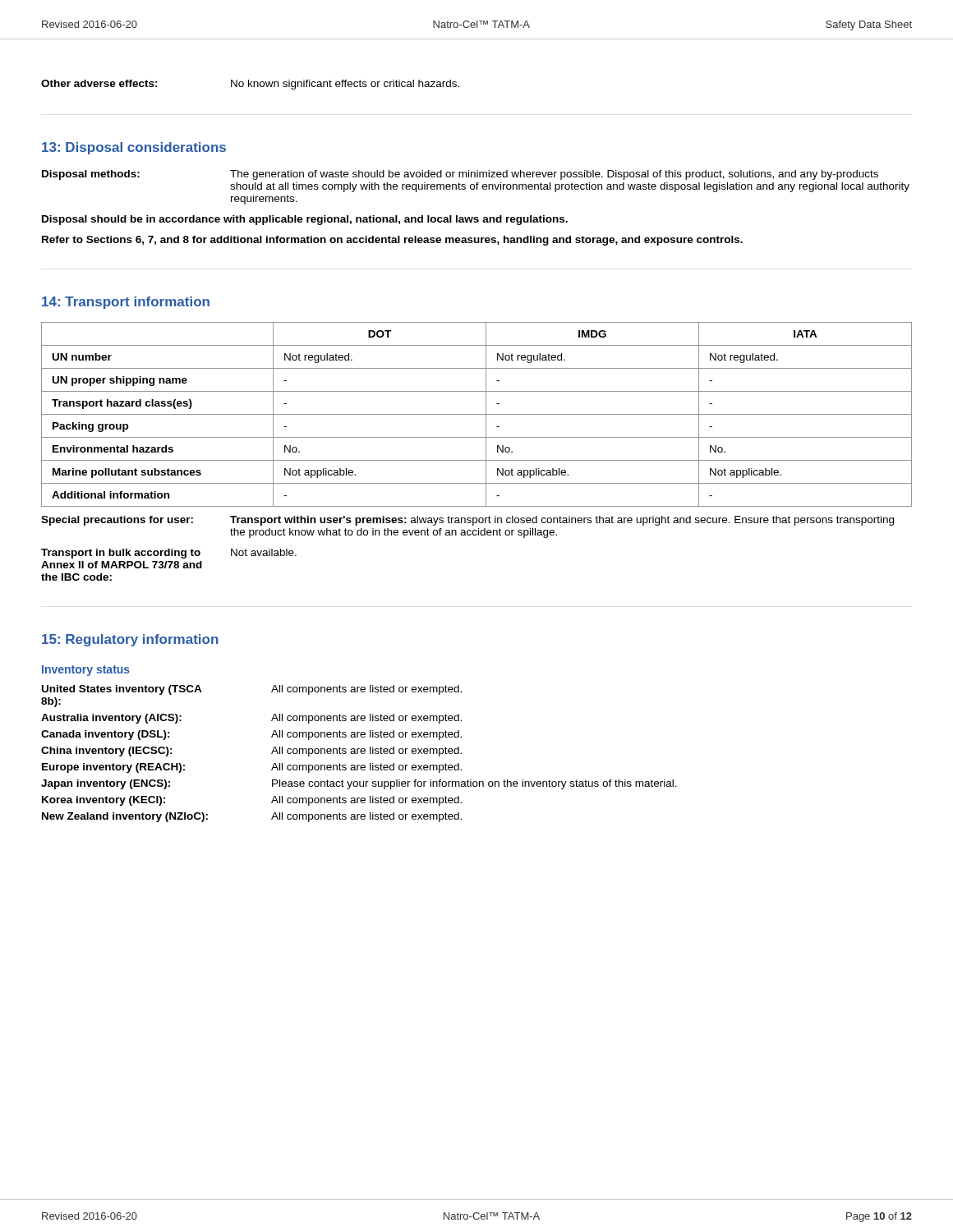Click on the text starting "Disposal should be in accordance with applicable regional,"
The image size is (953, 1232).
coord(305,219)
